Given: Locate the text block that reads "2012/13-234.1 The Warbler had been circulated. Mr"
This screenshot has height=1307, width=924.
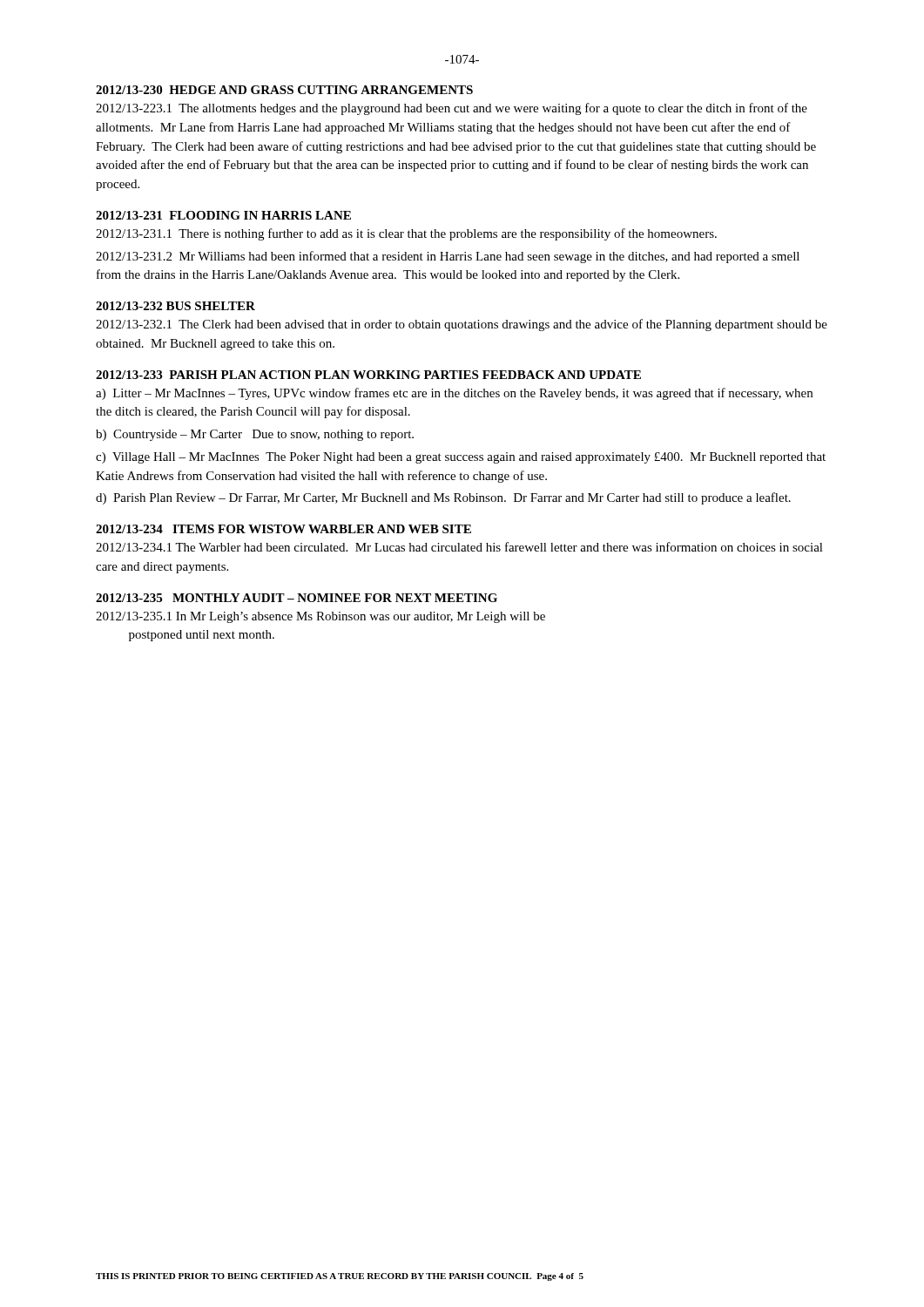Looking at the screenshot, I should pos(459,557).
